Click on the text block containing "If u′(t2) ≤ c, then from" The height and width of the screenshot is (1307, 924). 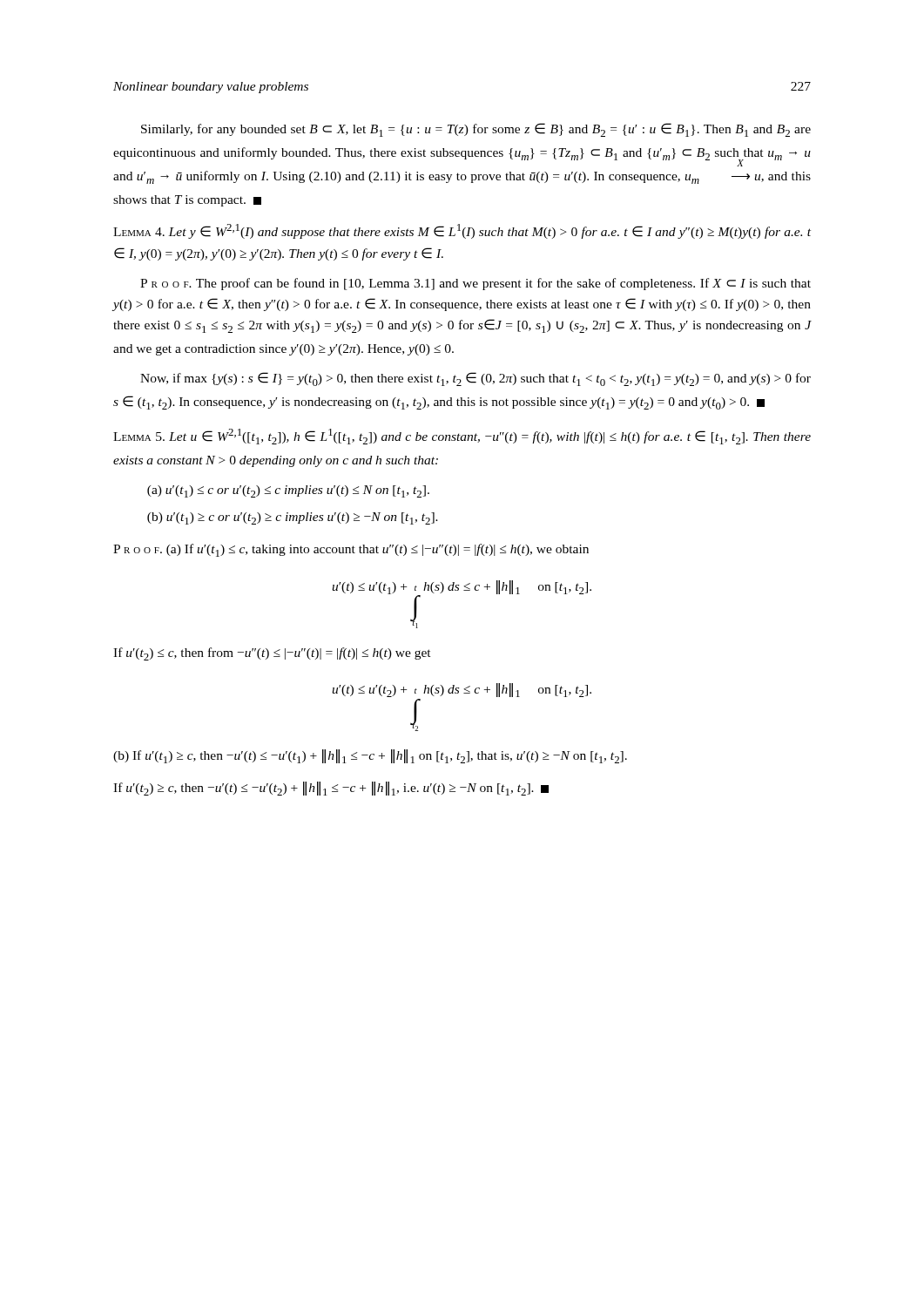click(272, 654)
